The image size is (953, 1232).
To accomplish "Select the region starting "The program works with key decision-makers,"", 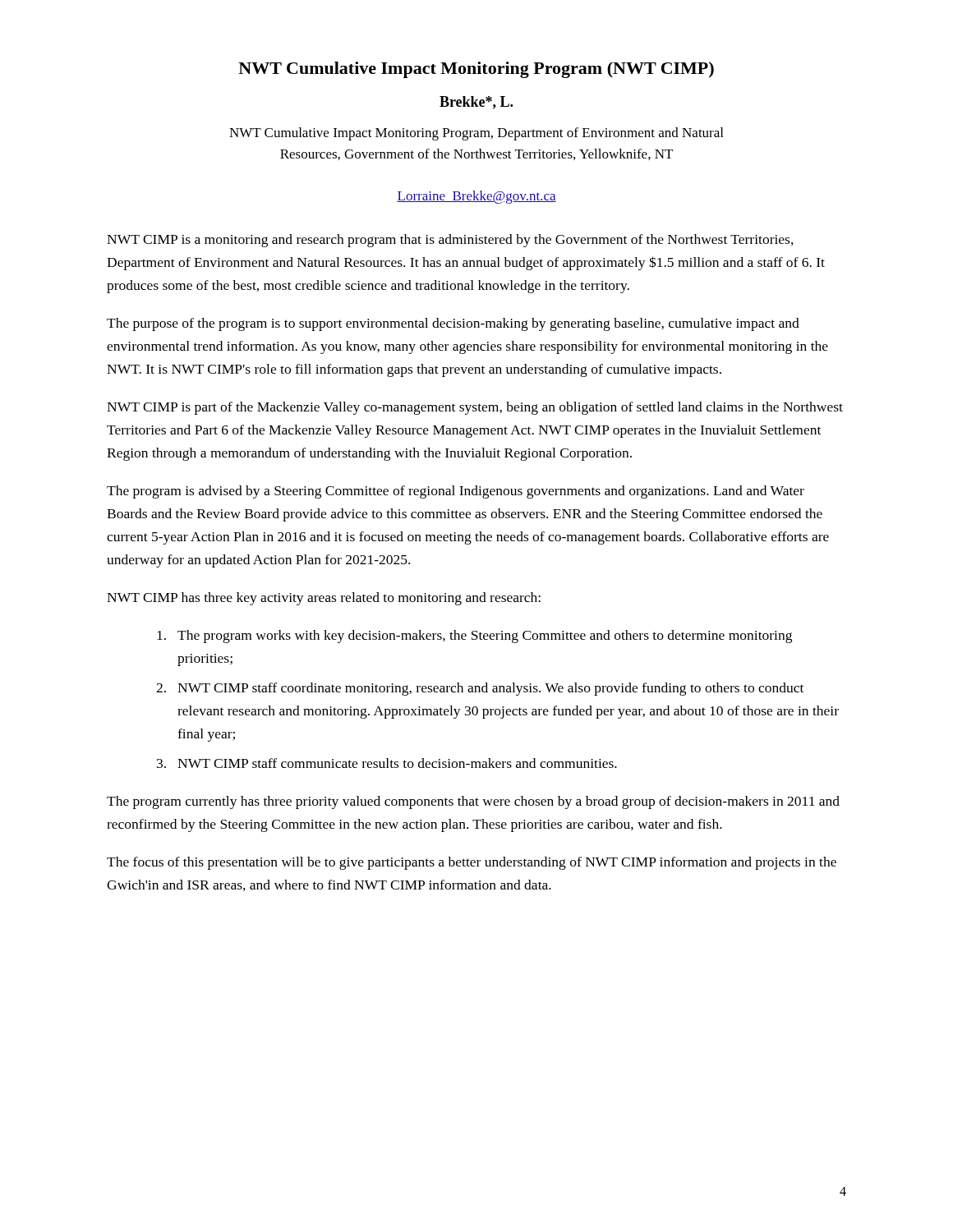I will point(501,646).
